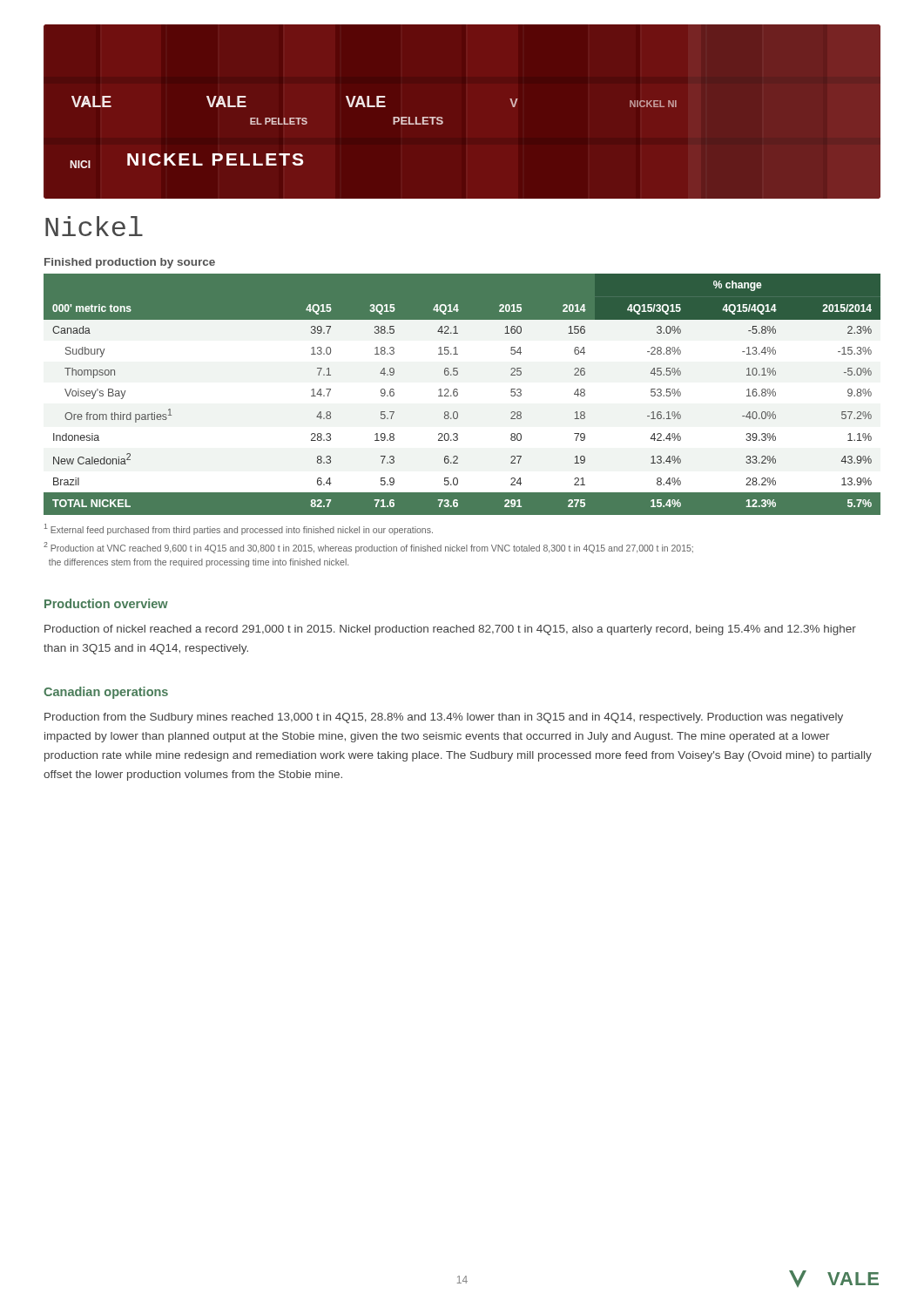The image size is (924, 1307).
Task: Click the table
Action: click(462, 394)
